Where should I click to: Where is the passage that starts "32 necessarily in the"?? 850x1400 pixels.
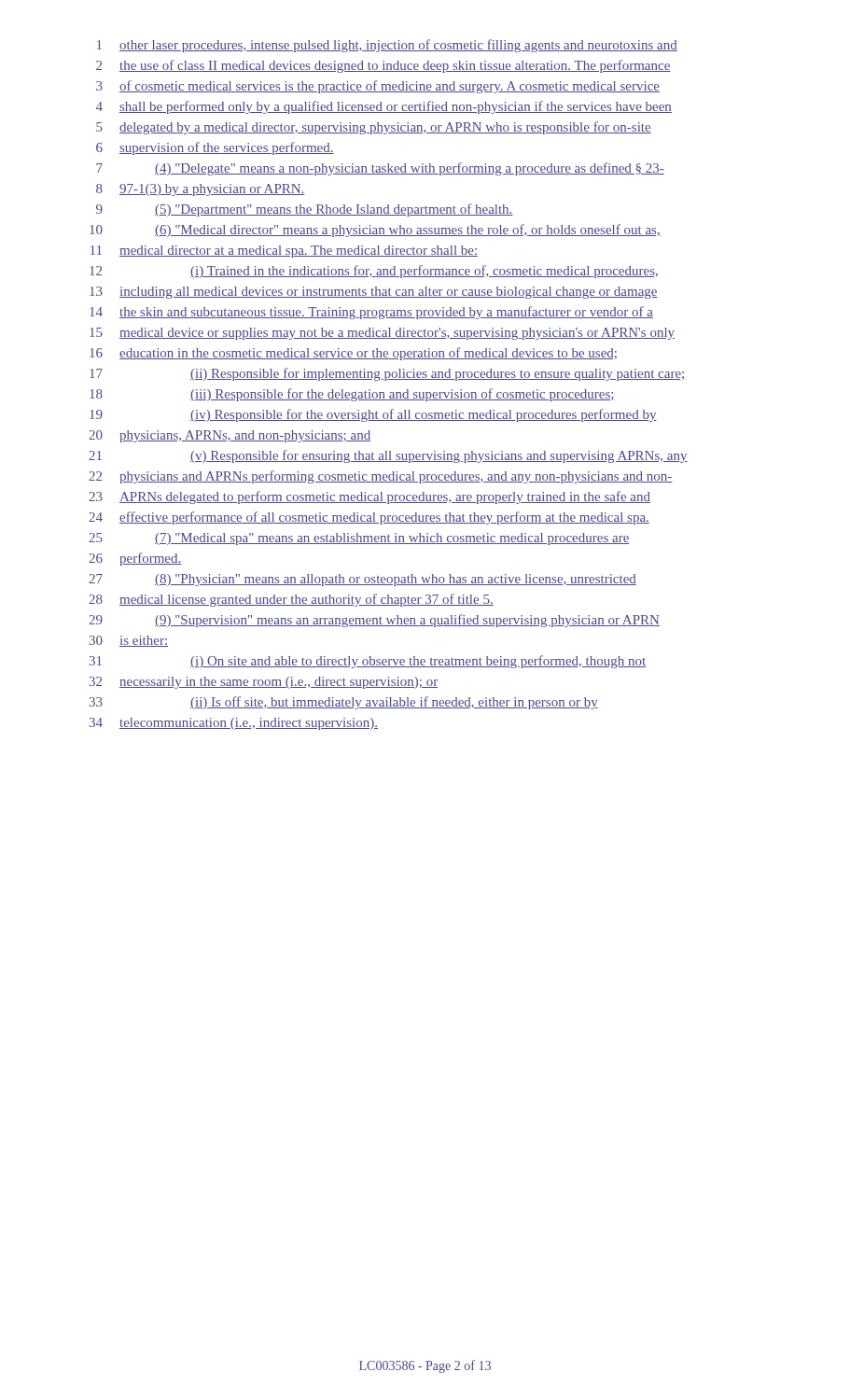436,682
